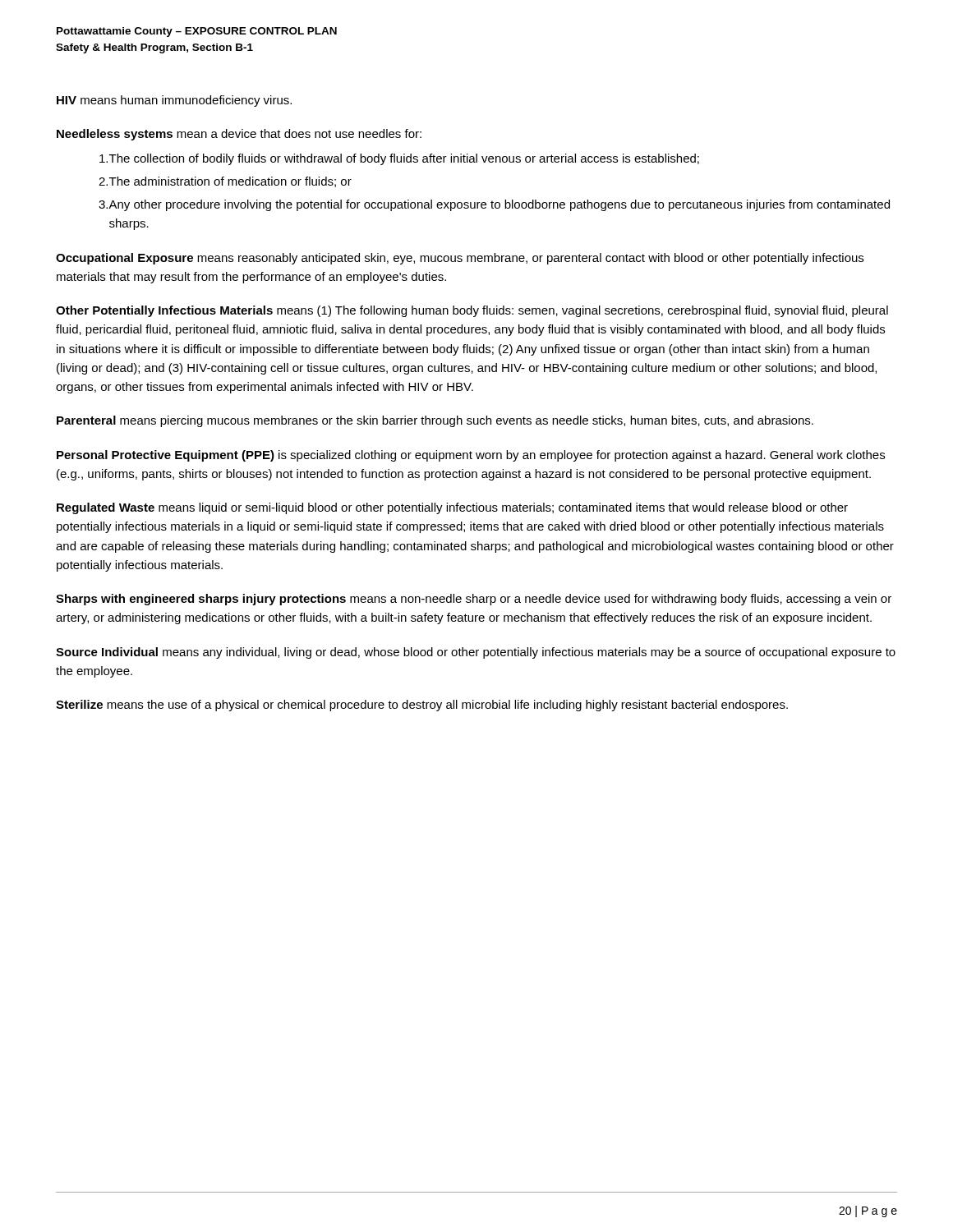This screenshot has width=953, height=1232.
Task: Click on the list item with the text "2. The administration of medication or fluids; or"
Action: coord(225,182)
